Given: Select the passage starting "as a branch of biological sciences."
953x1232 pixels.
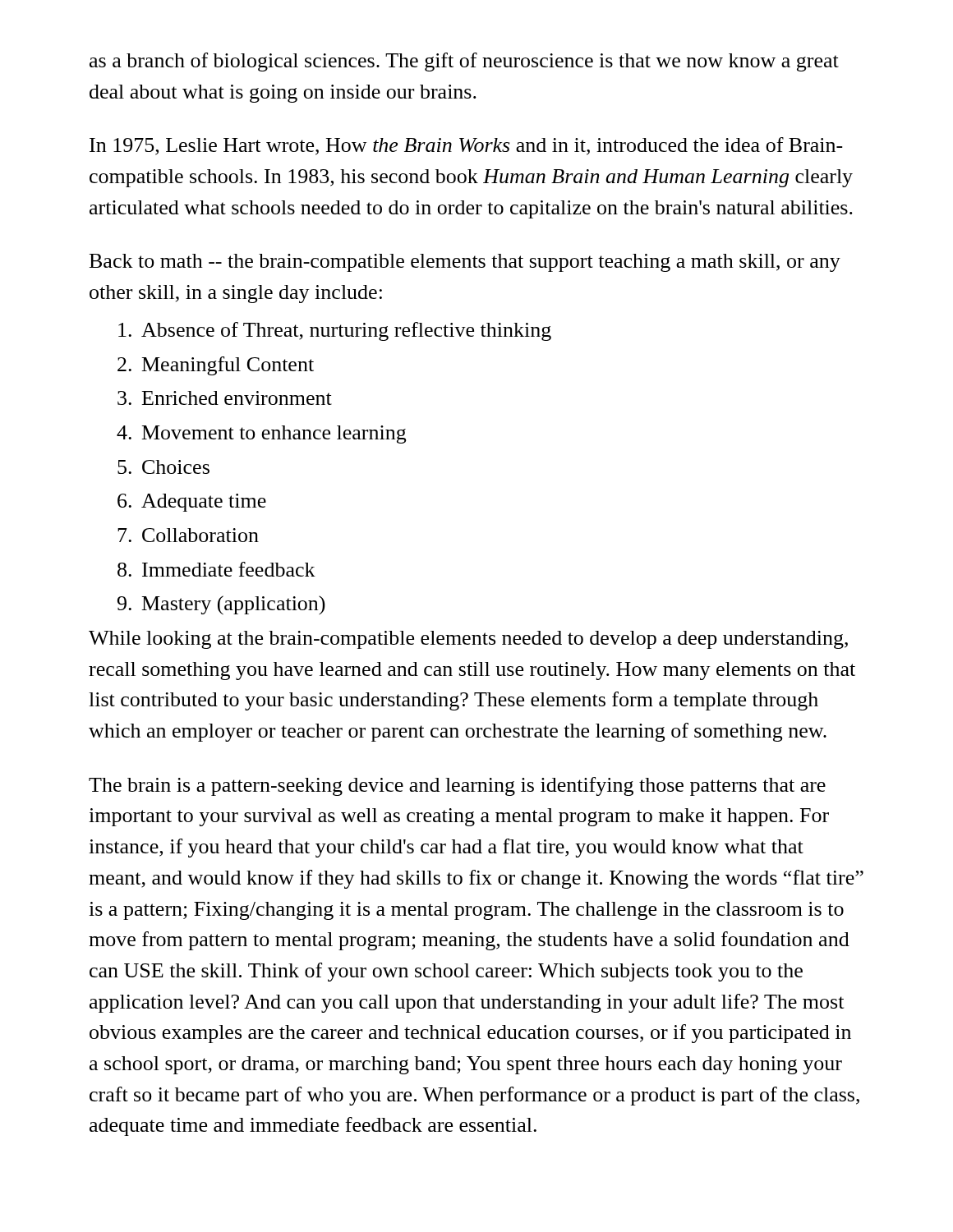Looking at the screenshot, I should coord(464,76).
